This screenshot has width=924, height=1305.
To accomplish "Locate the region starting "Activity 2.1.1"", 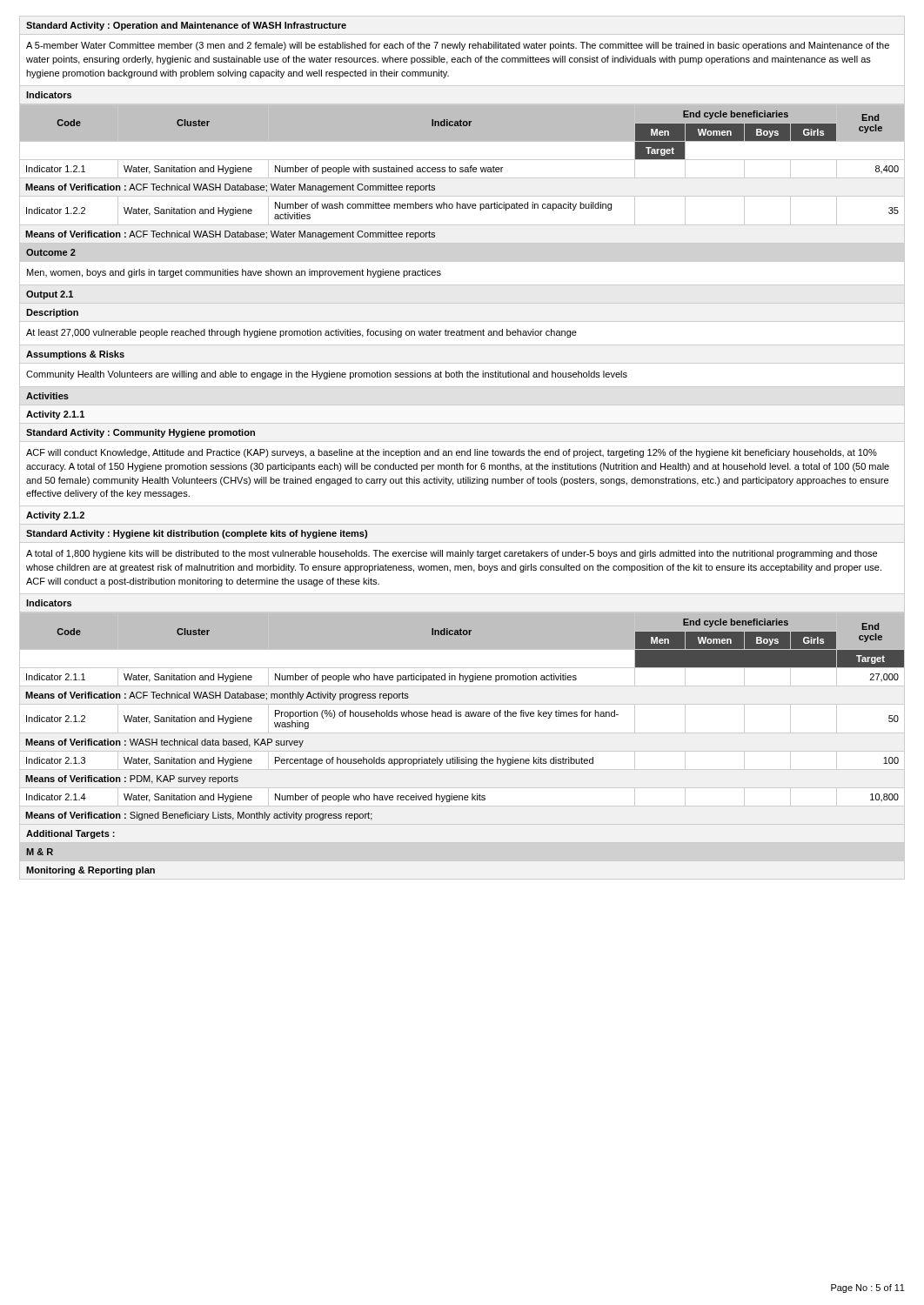I will point(55,414).
